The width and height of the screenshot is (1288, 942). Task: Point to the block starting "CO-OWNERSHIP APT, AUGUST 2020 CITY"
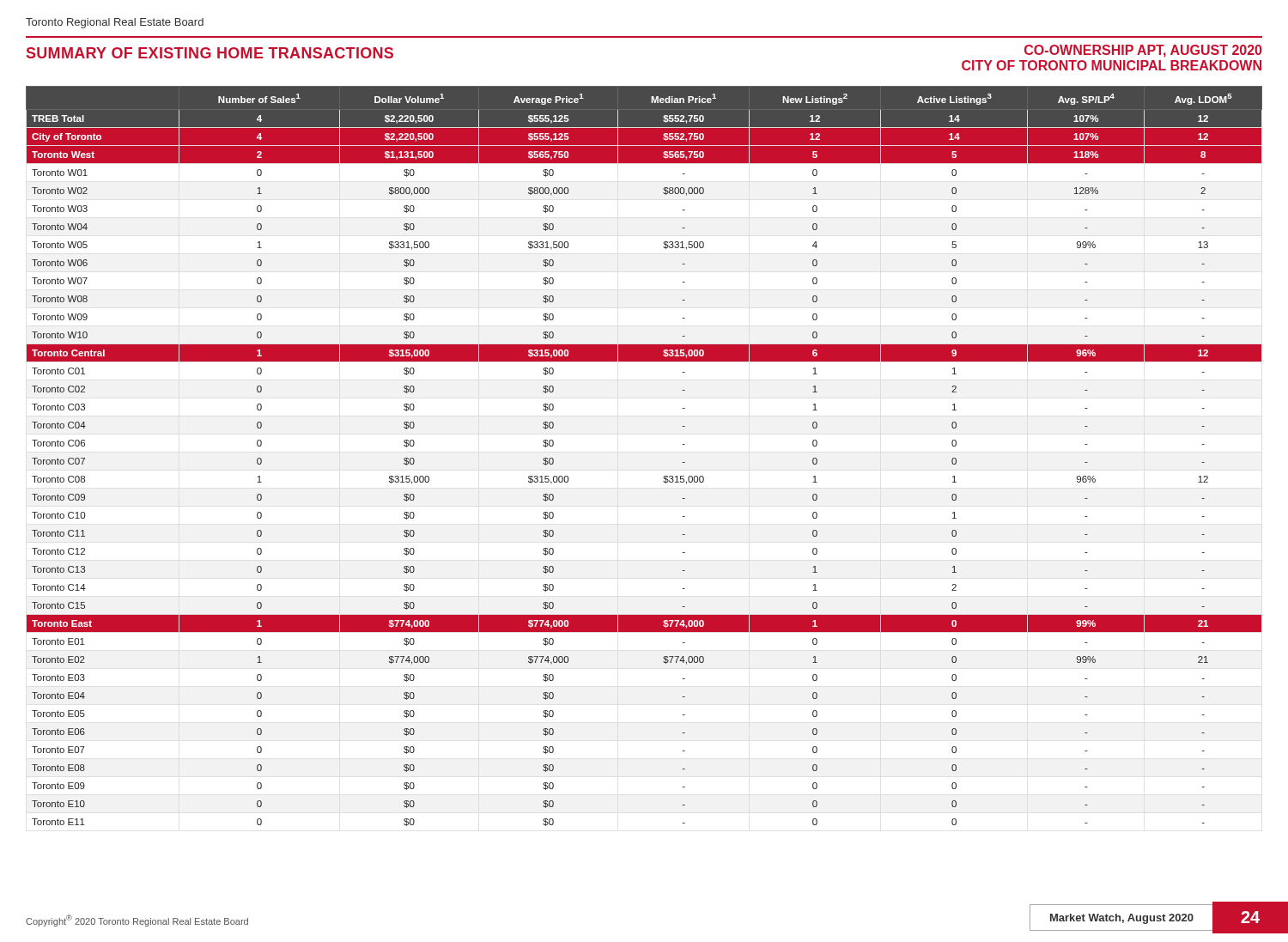point(1112,58)
